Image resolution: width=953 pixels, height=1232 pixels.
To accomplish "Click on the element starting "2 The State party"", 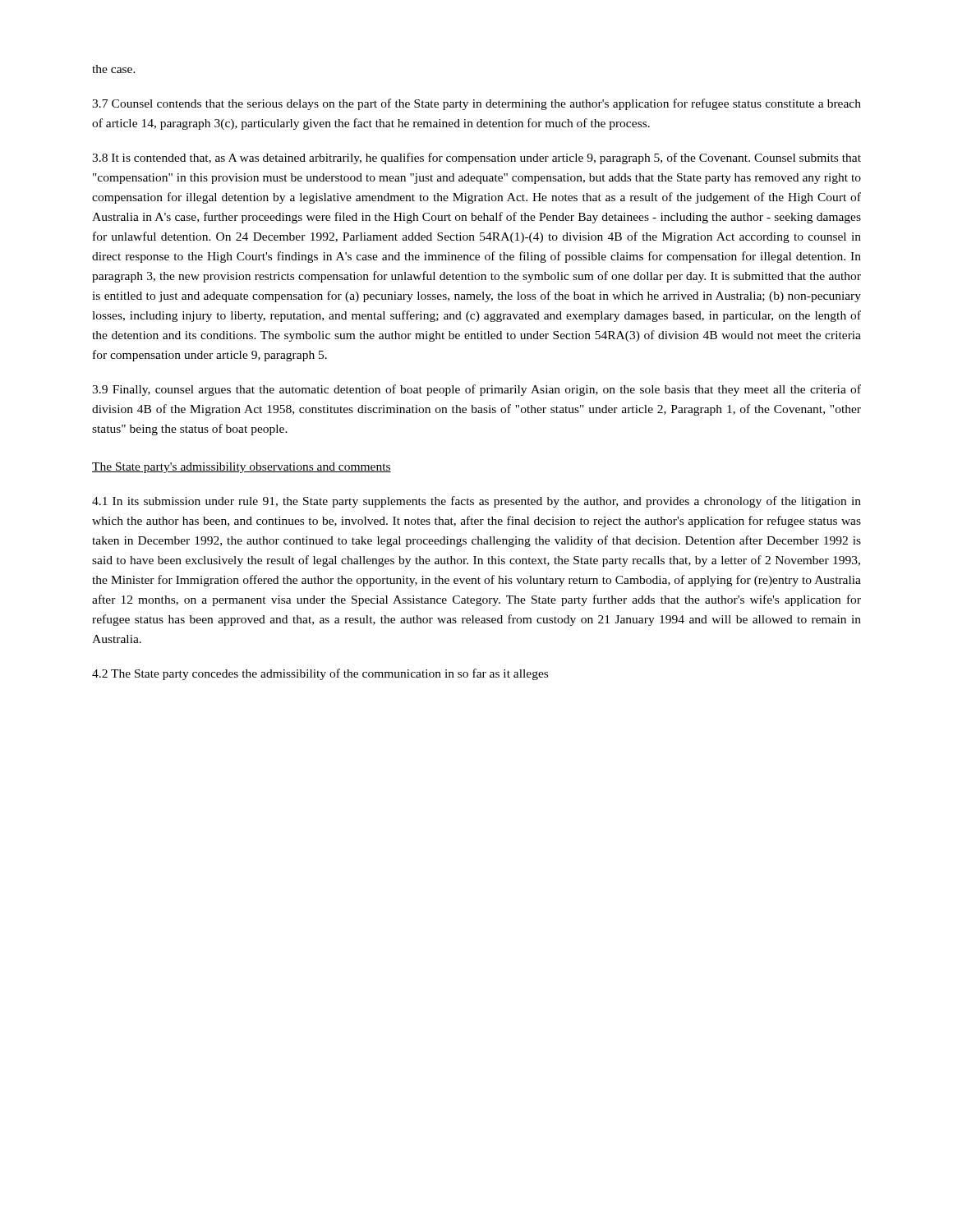I will (320, 673).
